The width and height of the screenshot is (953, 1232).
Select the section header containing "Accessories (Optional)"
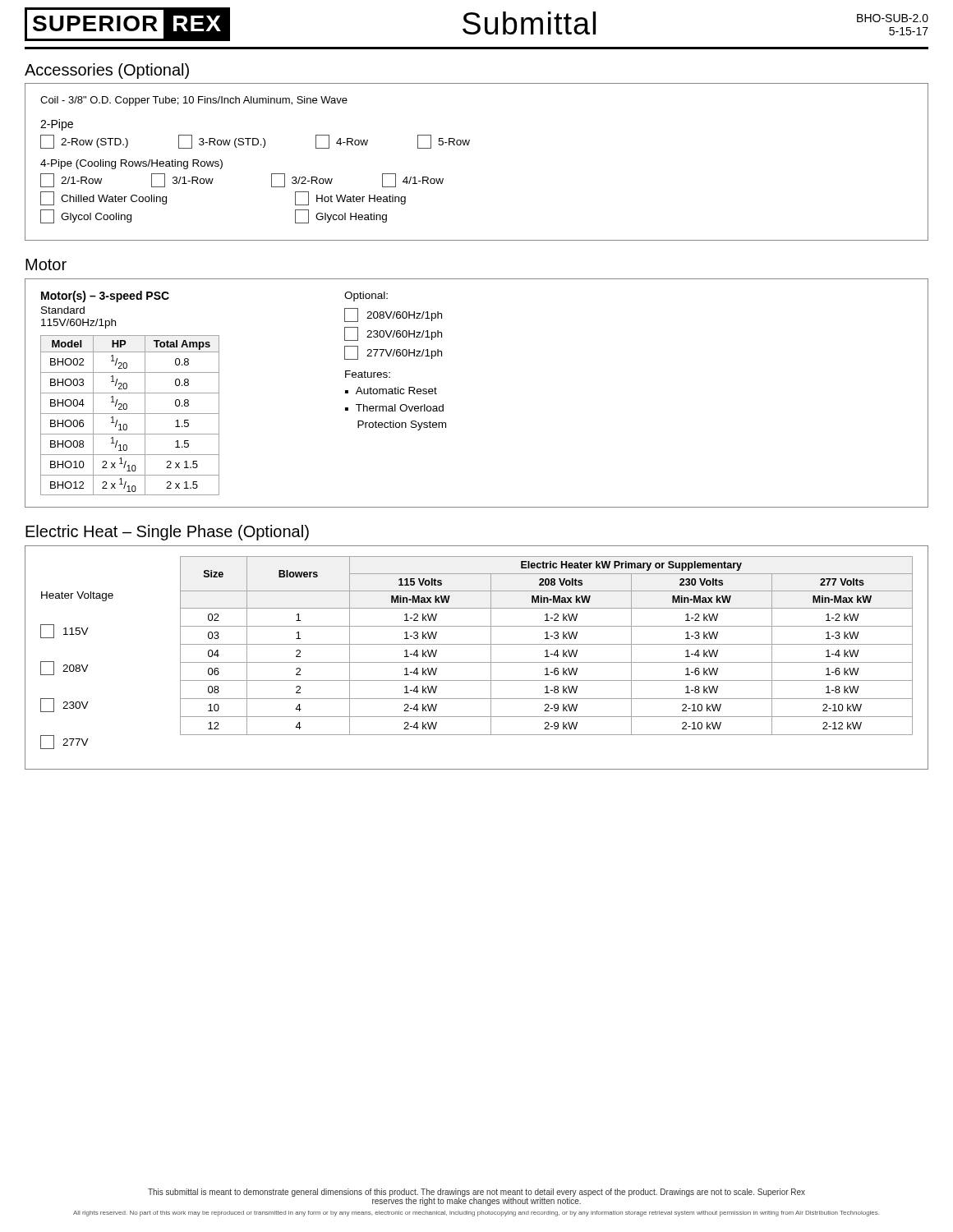click(107, 70)
